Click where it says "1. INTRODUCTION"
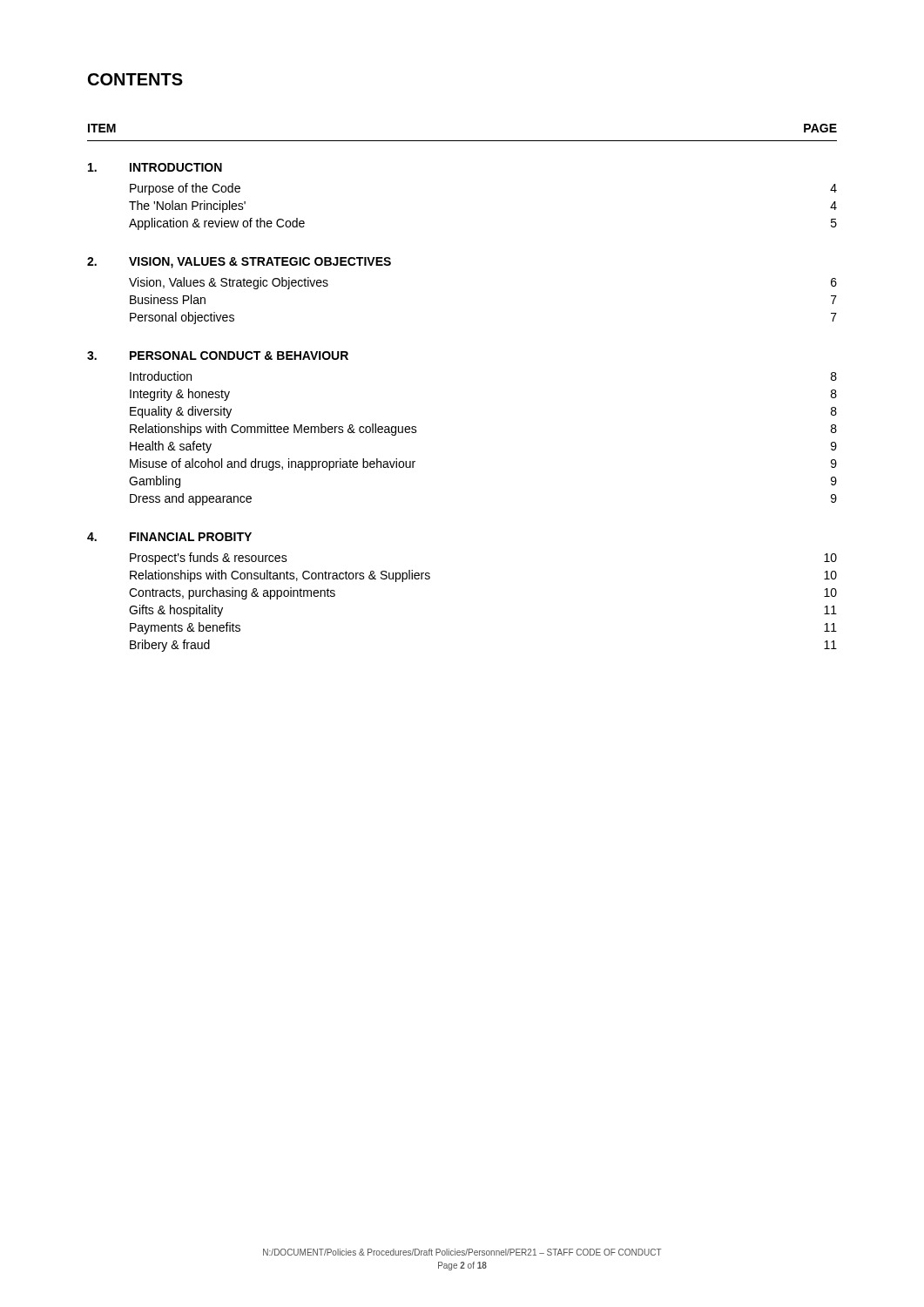Viewport: 924px width, 1307px height. pos(155,167)
